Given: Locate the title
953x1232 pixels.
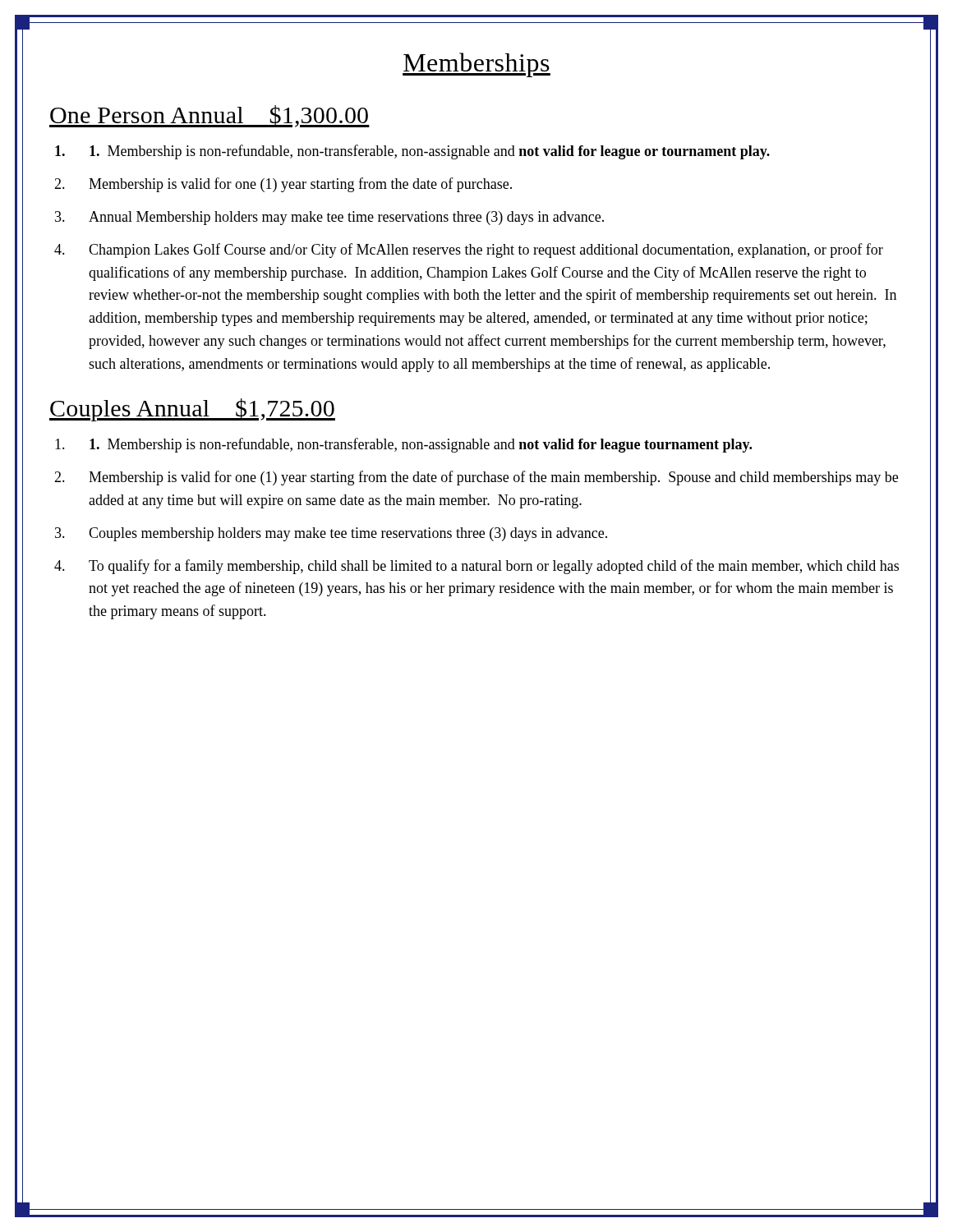Looking at the screenshot, I should 476,59.
